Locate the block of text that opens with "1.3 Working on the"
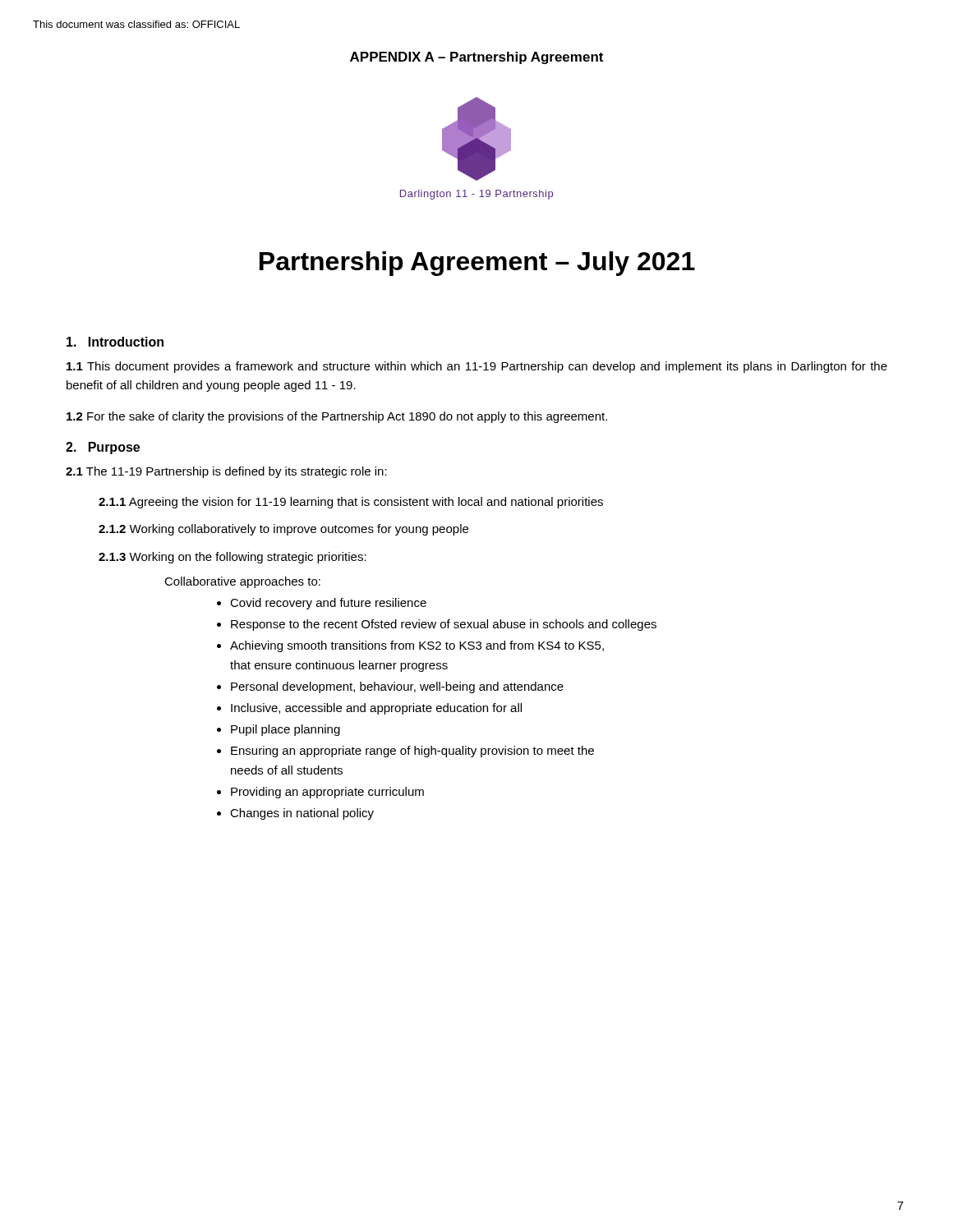The height and width of the screenshot is (1232, 953). (233, 556)
